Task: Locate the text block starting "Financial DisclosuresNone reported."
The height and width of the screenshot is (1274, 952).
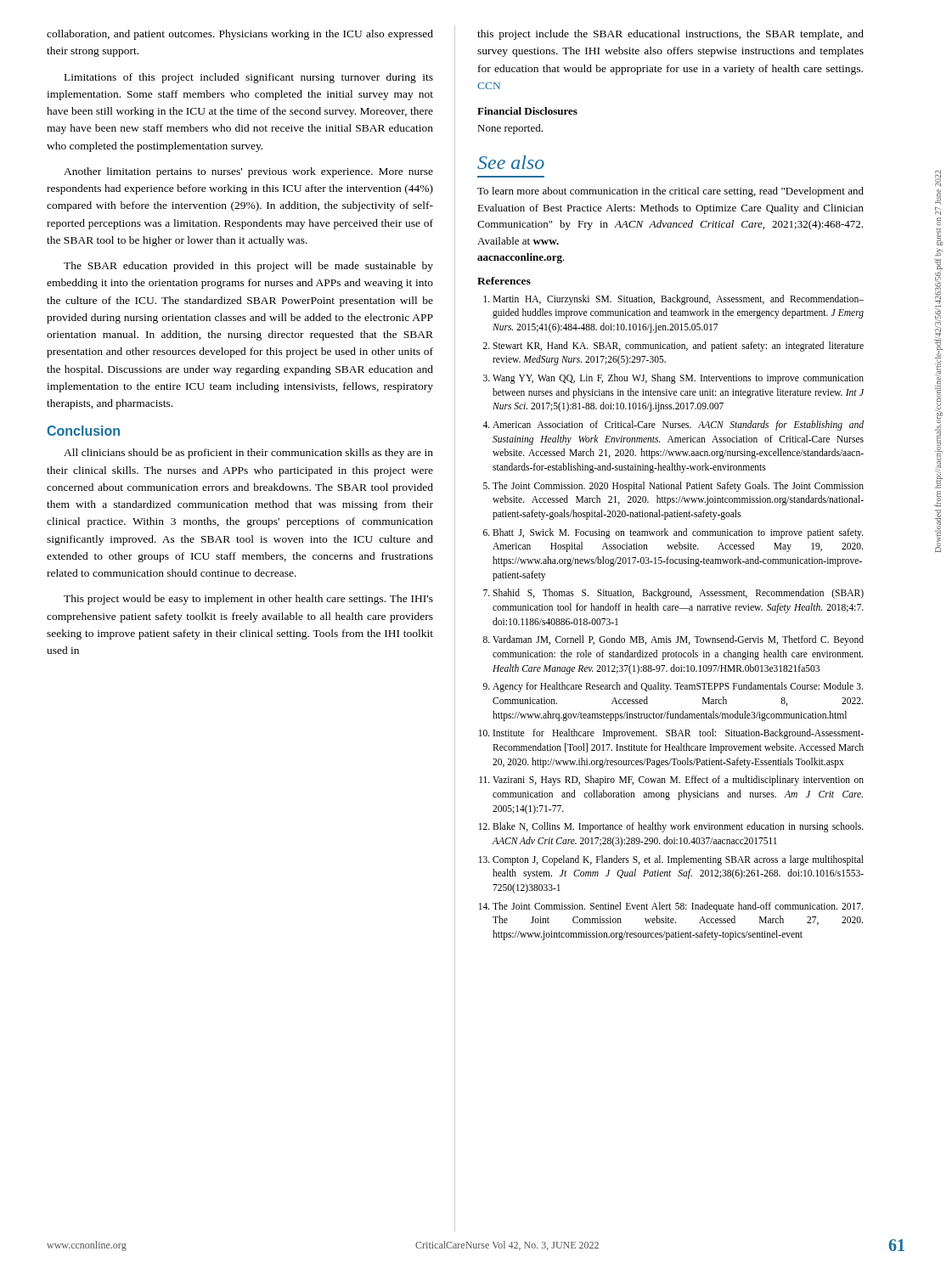Action: click(x=527, y=111)
